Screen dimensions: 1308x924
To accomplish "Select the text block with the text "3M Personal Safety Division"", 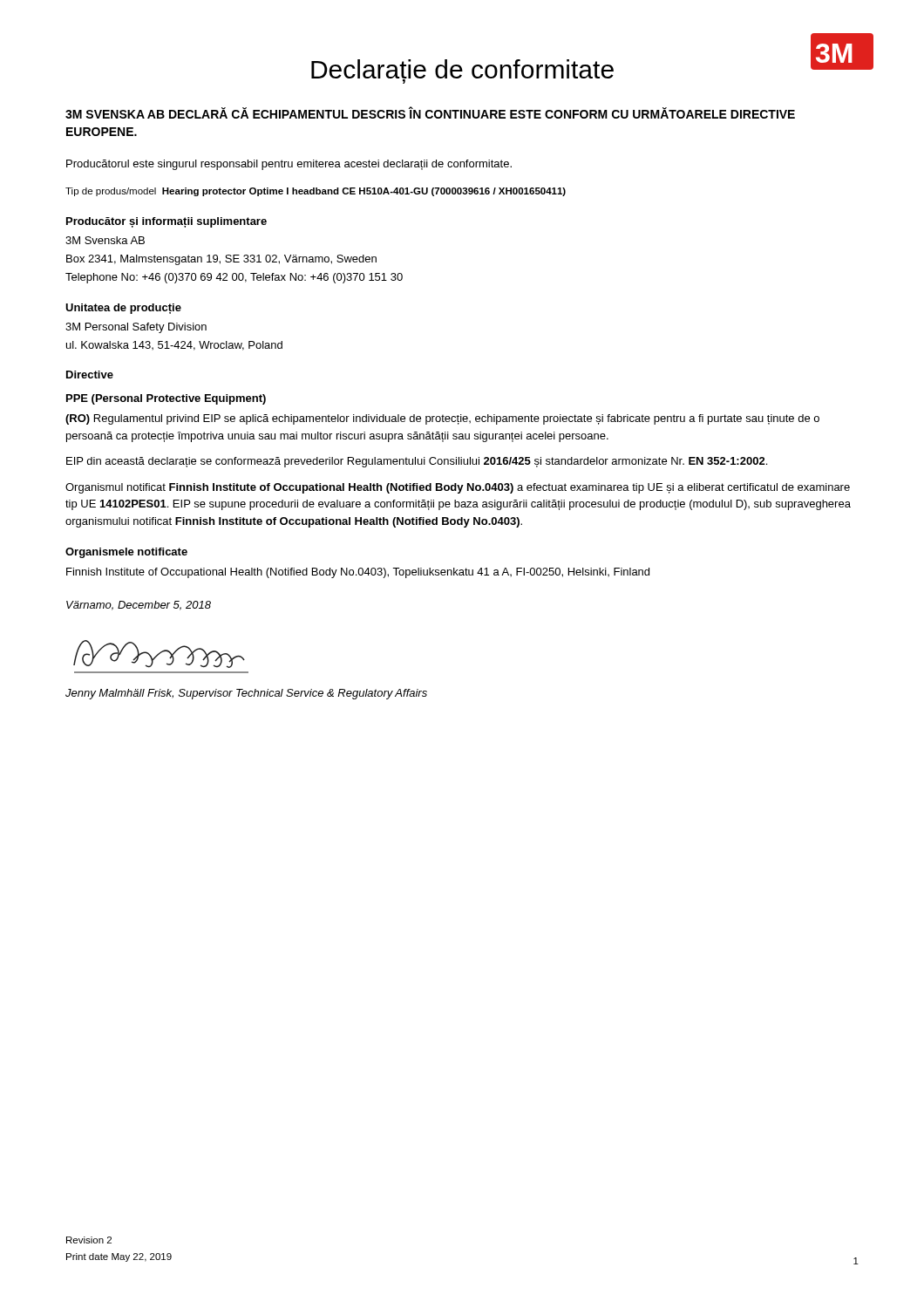I will 174,335.
